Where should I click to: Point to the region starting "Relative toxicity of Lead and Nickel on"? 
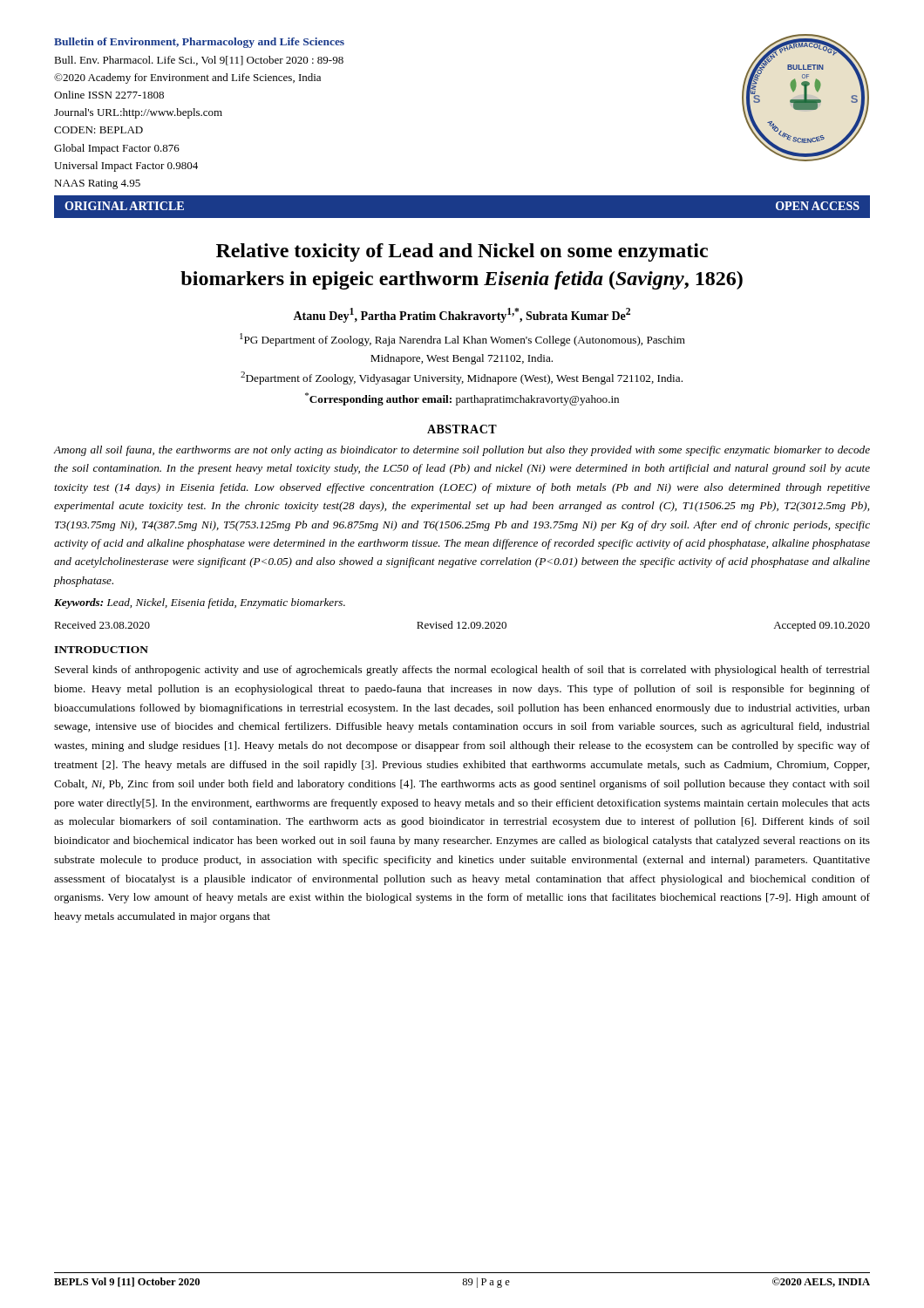tap(462, 264)
